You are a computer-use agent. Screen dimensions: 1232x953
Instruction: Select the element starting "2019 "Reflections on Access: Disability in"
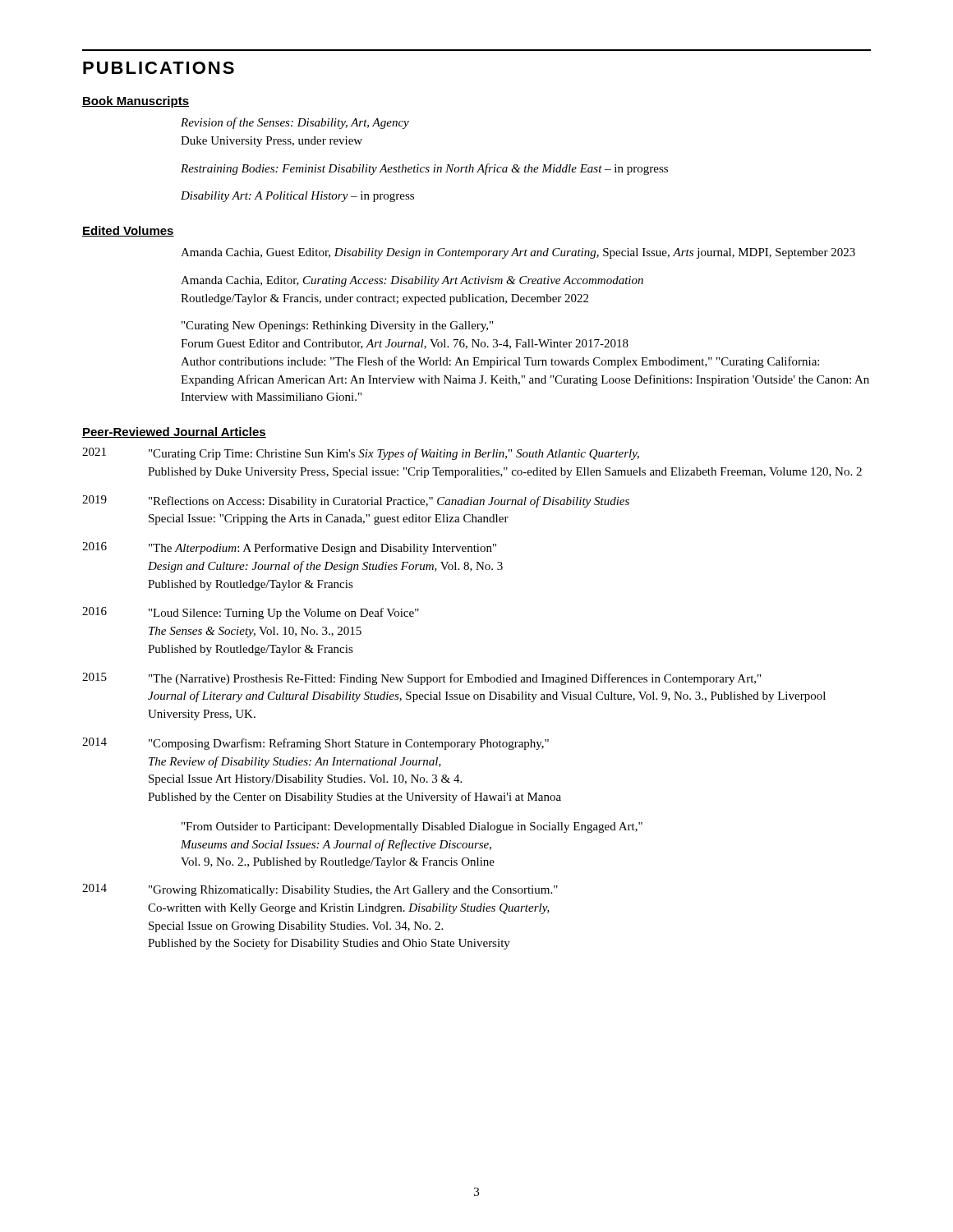[x=476, y=510]
